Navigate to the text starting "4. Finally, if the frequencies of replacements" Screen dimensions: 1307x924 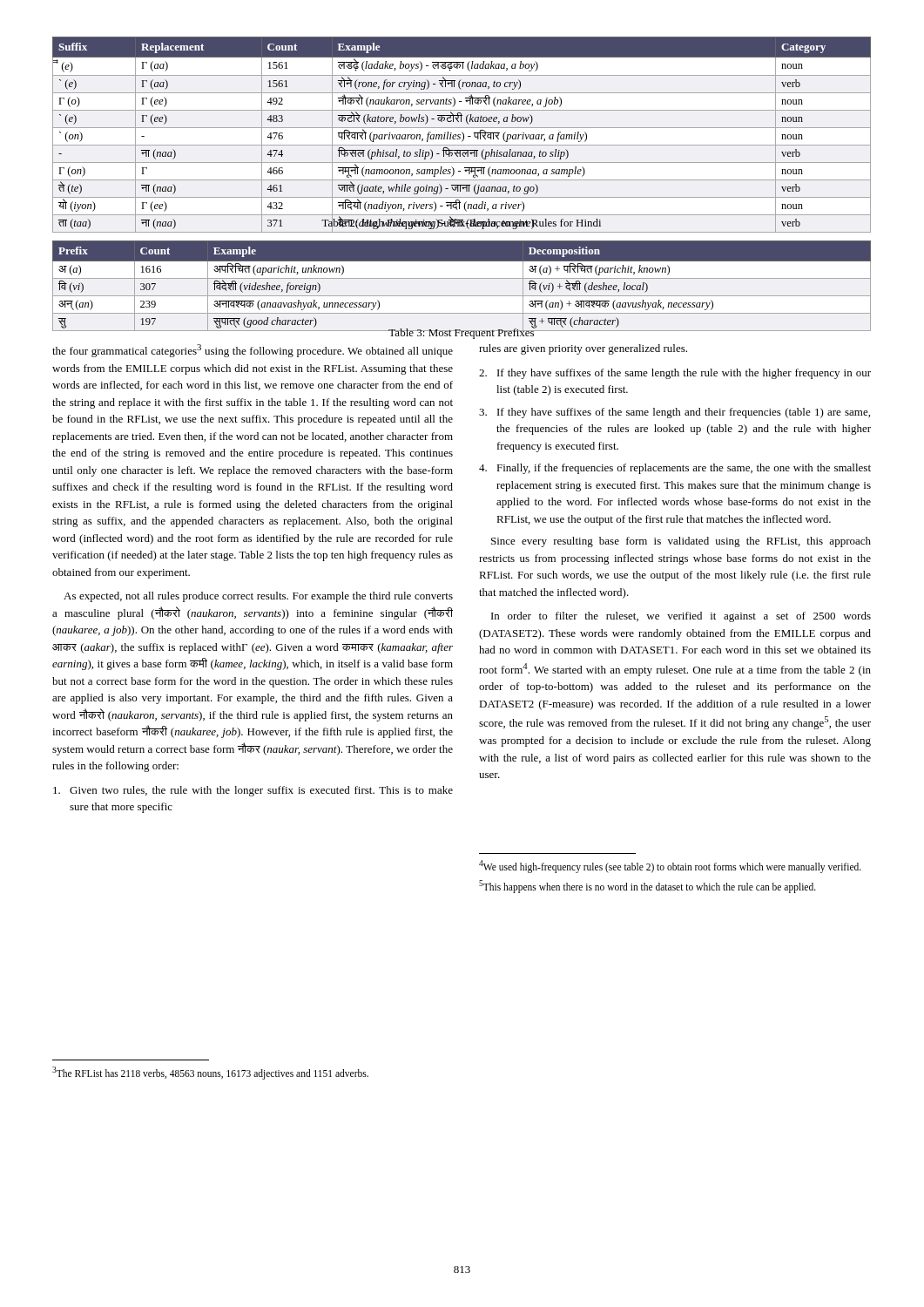[675, 493]
